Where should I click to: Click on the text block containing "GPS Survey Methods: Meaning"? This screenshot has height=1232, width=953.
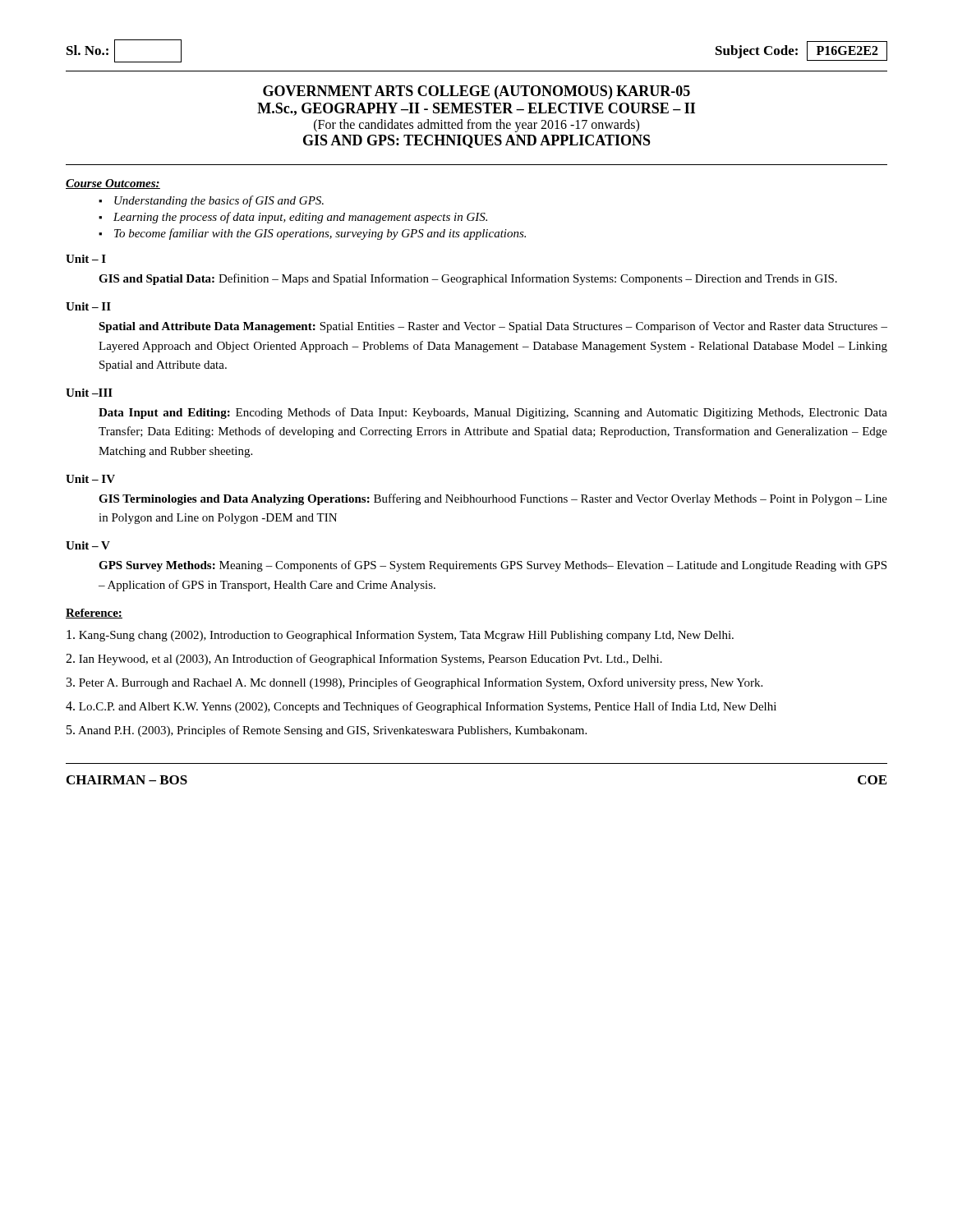click(x=493, y=575)
